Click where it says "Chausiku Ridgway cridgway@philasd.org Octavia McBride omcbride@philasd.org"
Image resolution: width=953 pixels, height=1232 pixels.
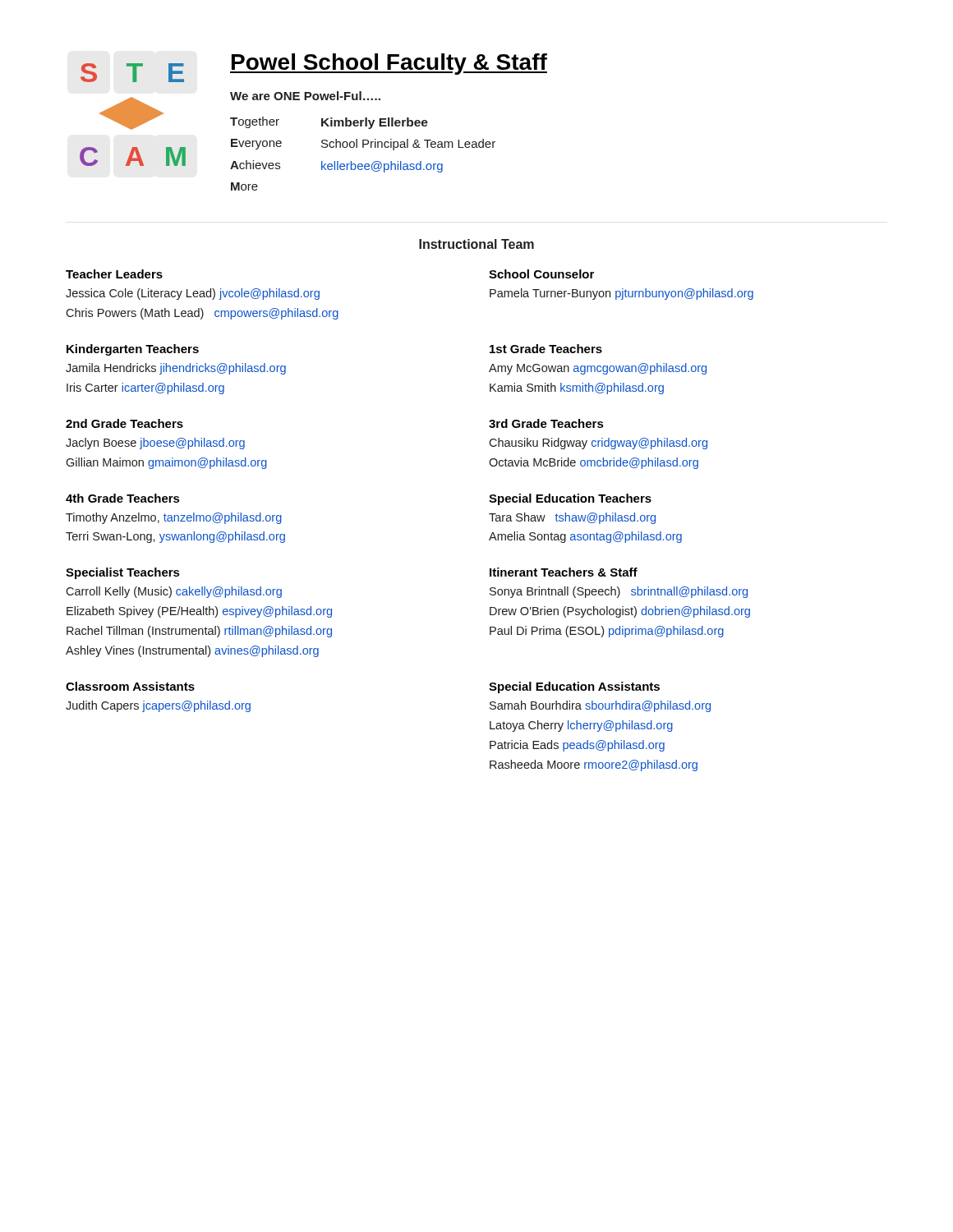click(598, 452)
